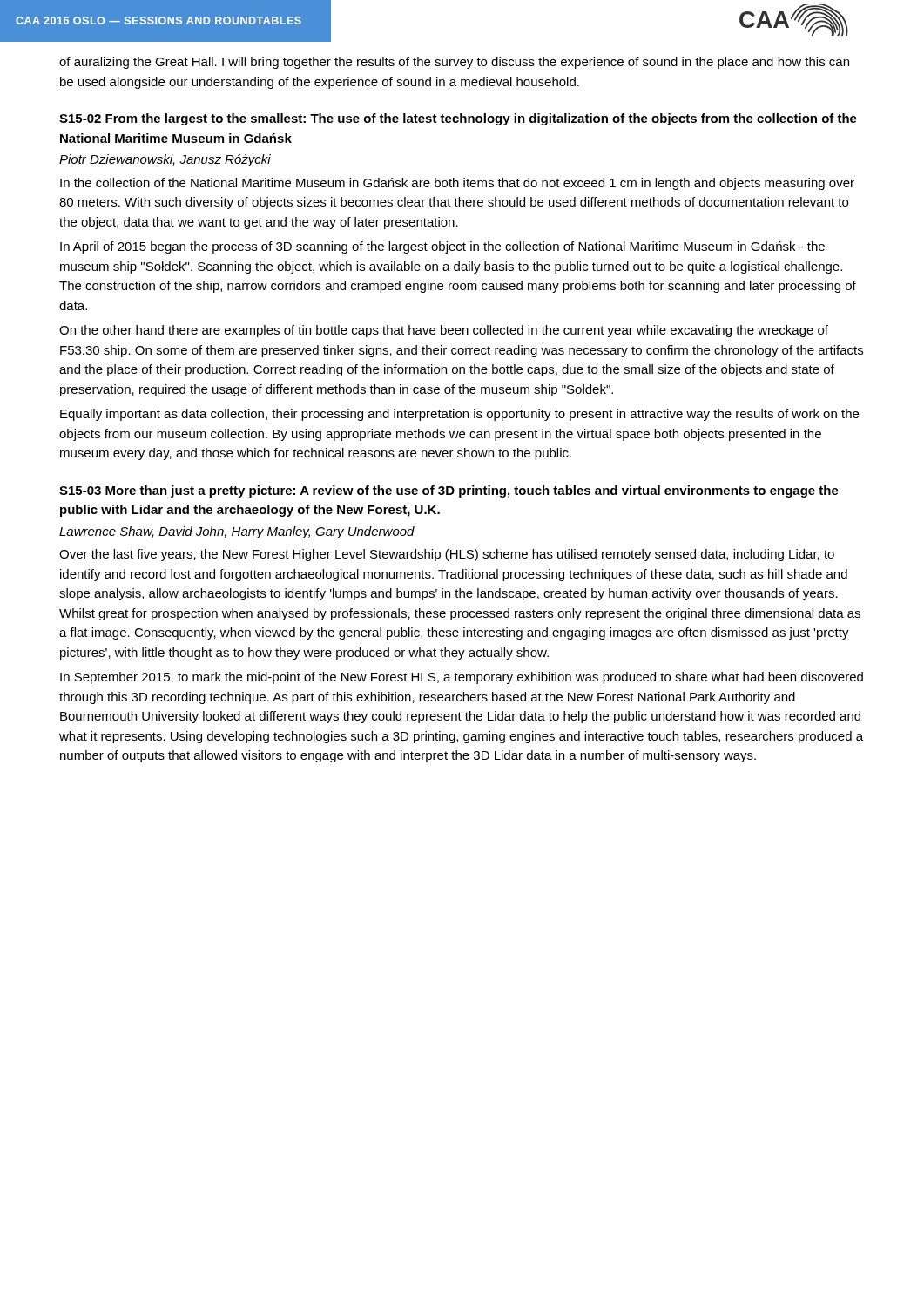Click on the text block that says "Equally important as data collection, their"

[462, 434]
